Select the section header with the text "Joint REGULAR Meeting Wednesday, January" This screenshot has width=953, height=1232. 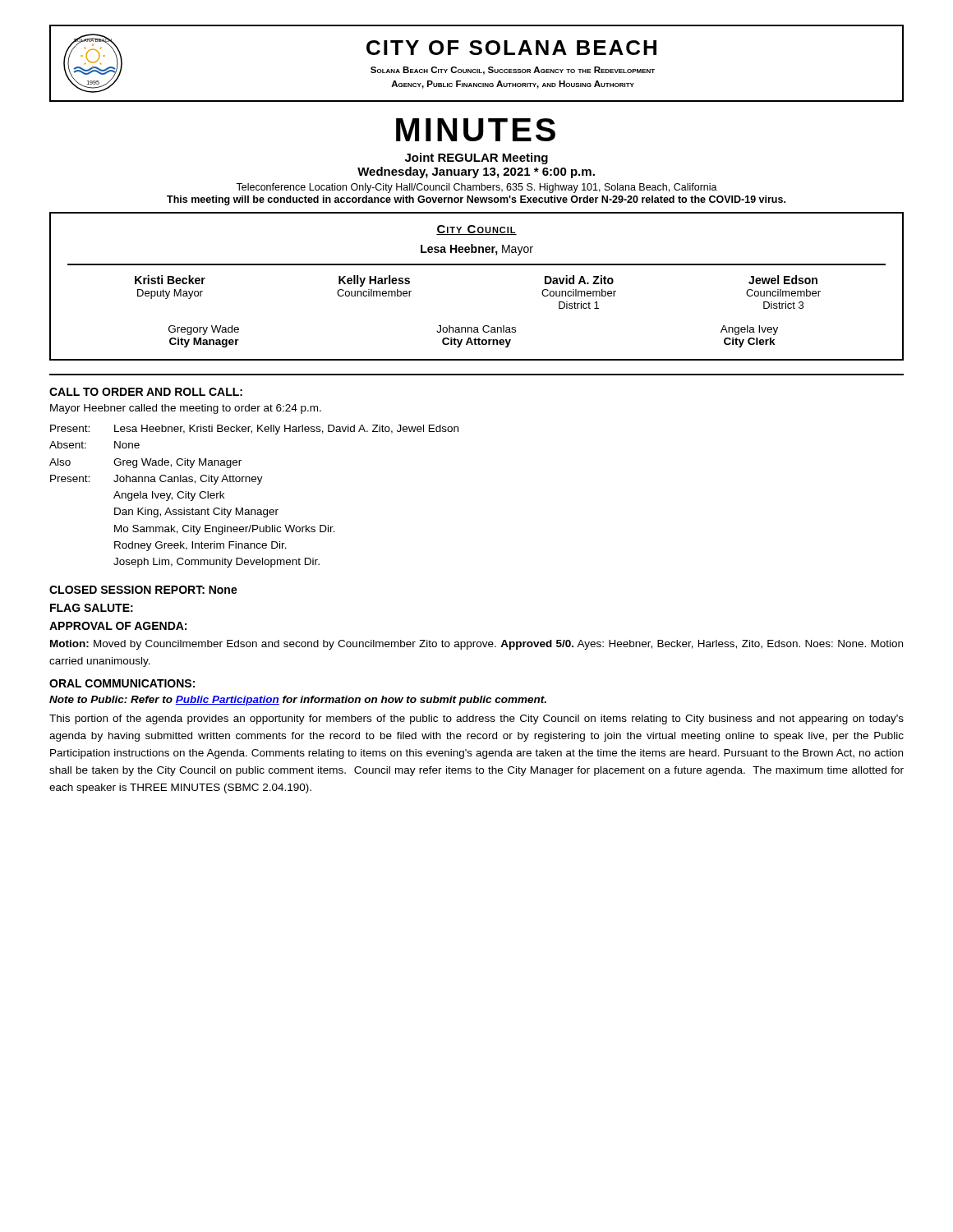click(x=476, y=164)
